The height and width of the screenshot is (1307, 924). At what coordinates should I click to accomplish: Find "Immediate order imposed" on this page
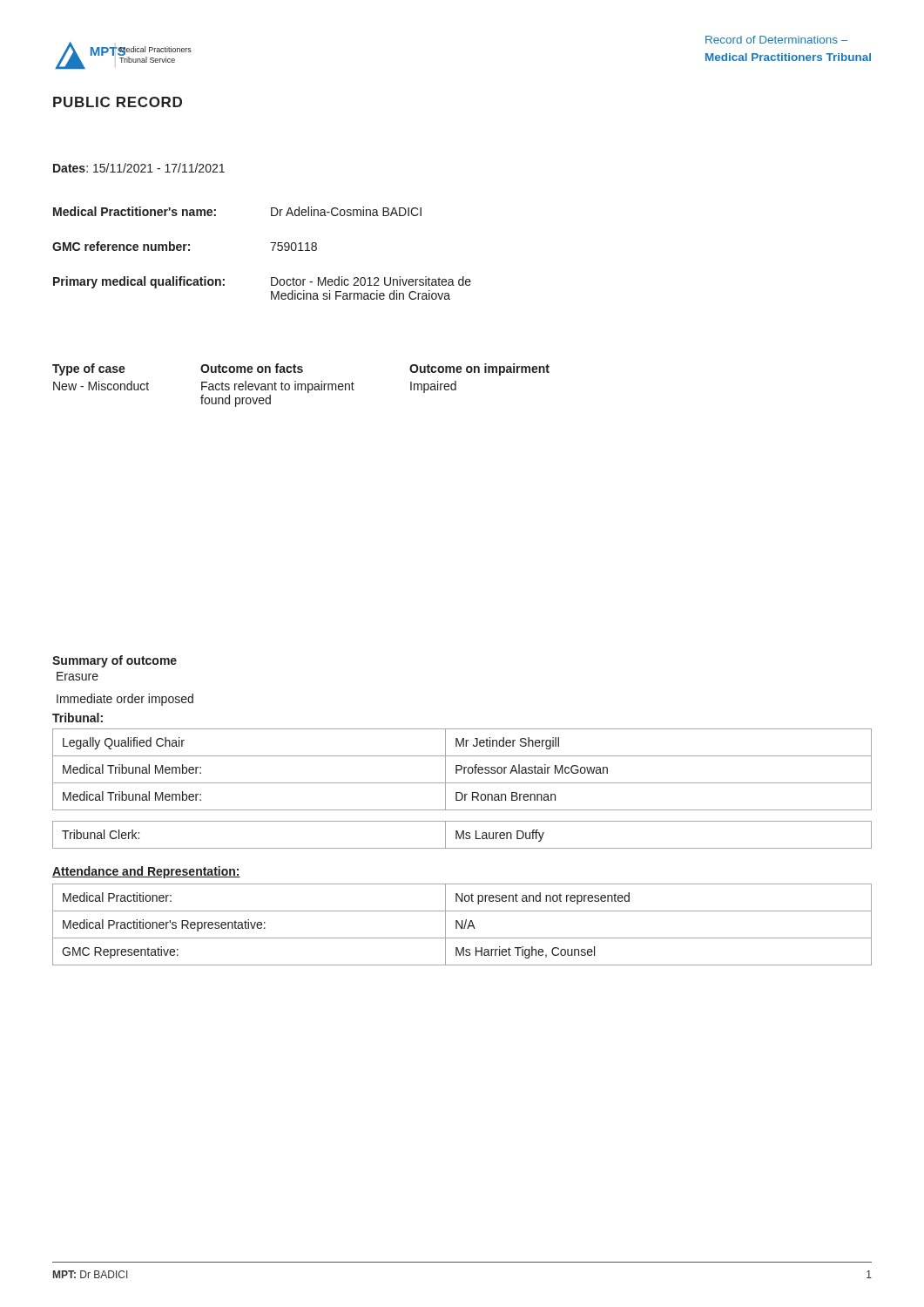coord(125,699)
